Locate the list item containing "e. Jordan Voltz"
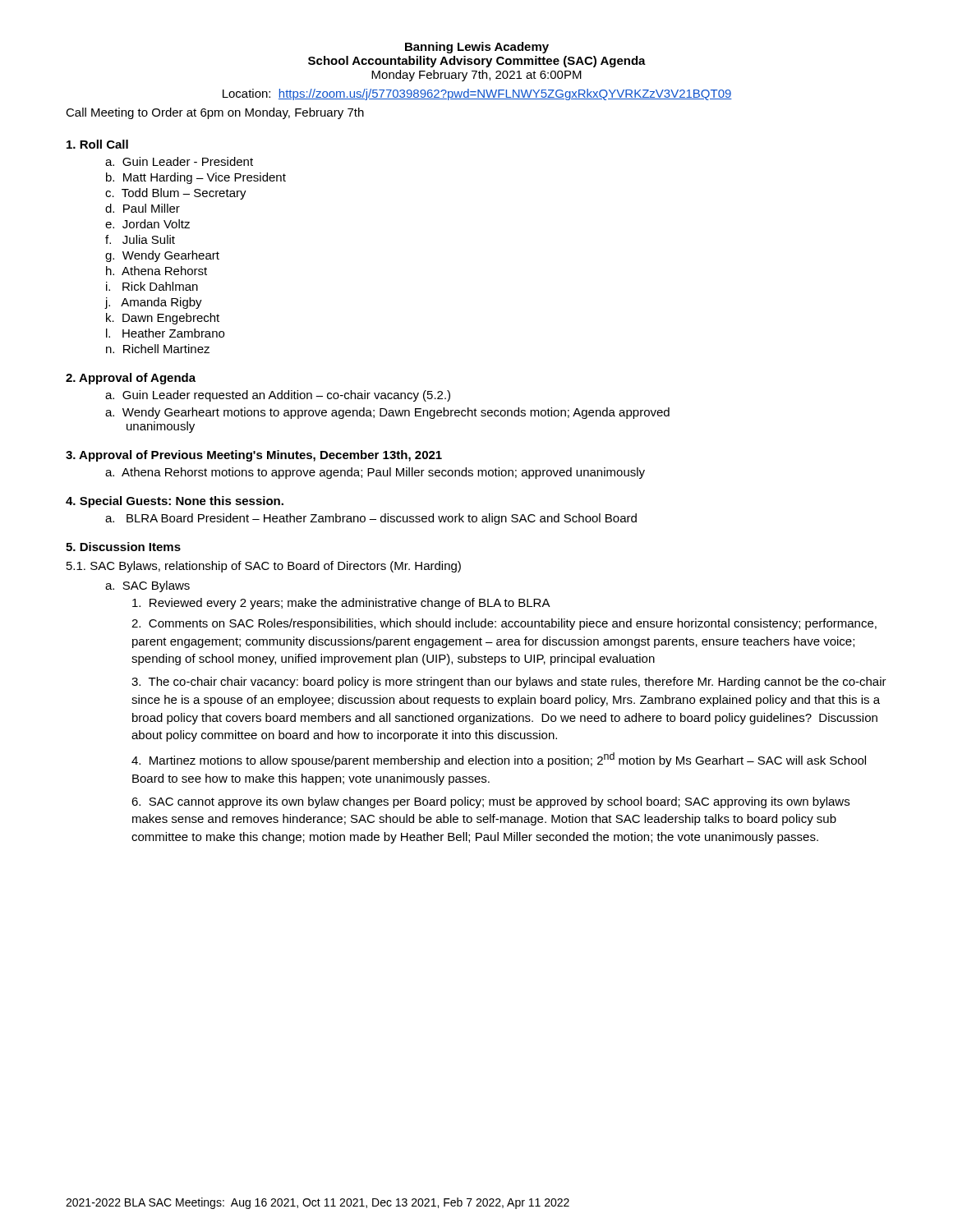 point(148,224)
